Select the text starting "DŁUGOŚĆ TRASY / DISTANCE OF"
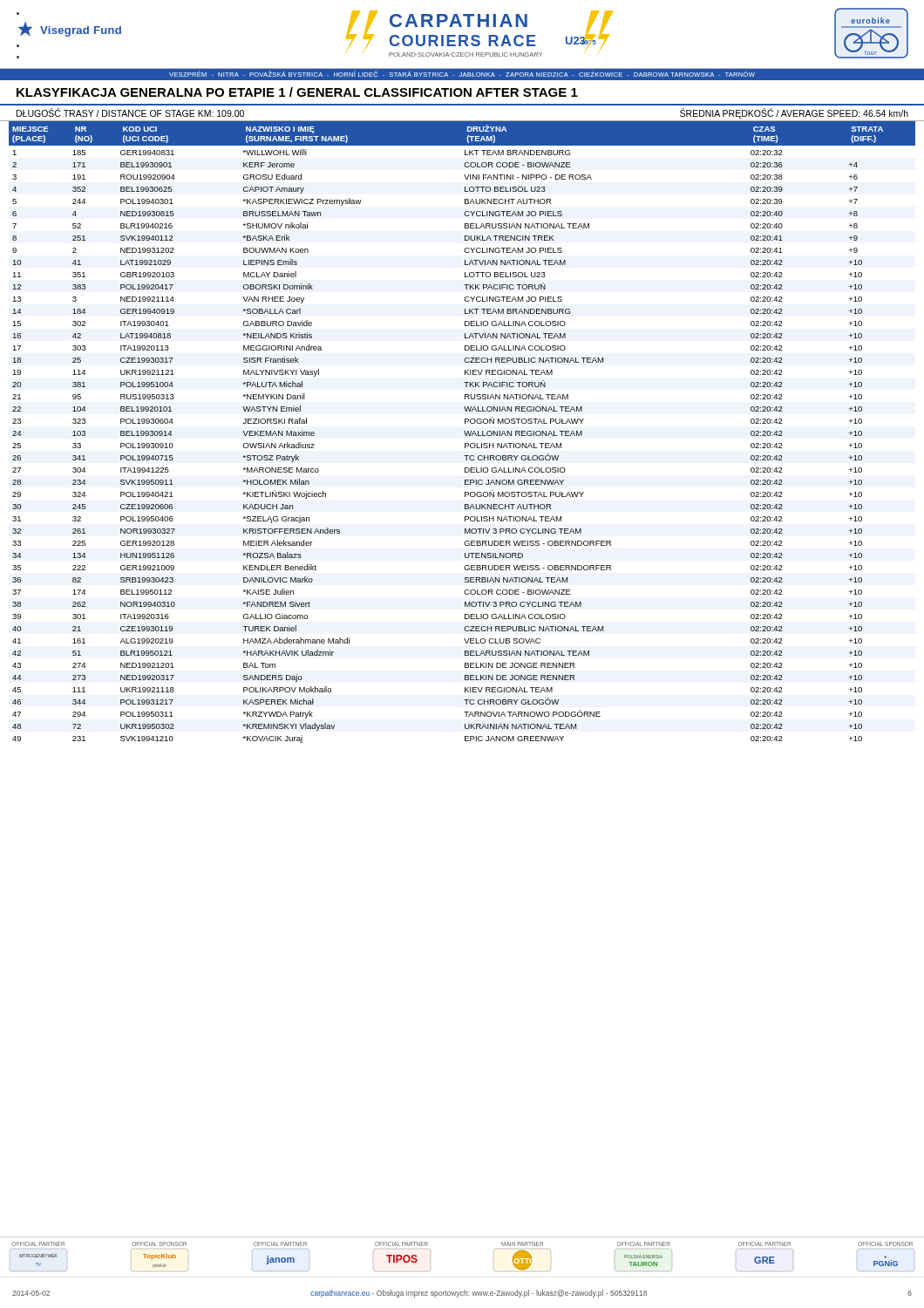The width and height of the screenshot is (924, 1308). [x=462, y=113]
